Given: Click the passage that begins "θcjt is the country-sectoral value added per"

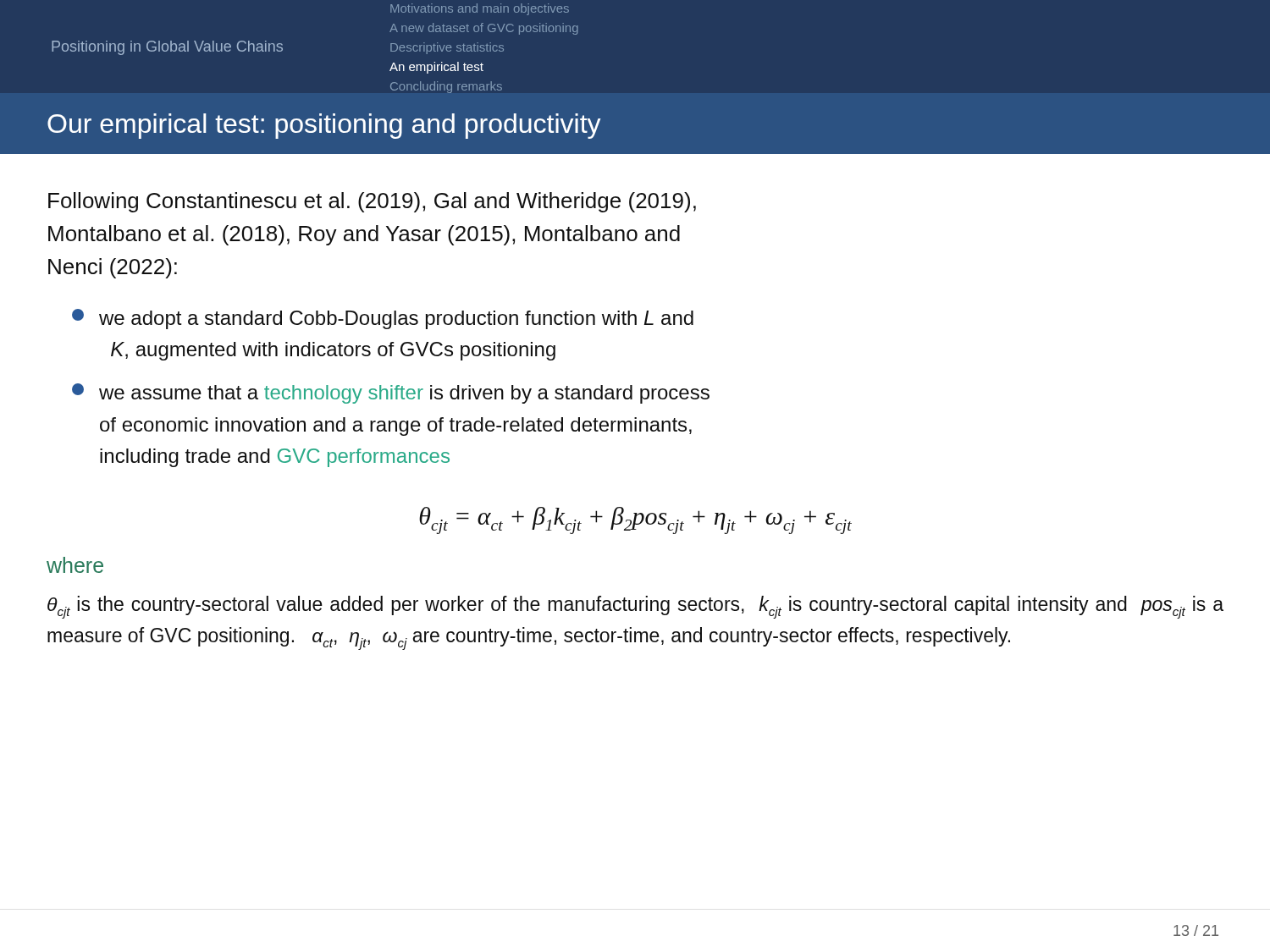Looking at the screenshot, I should (635, 621).
